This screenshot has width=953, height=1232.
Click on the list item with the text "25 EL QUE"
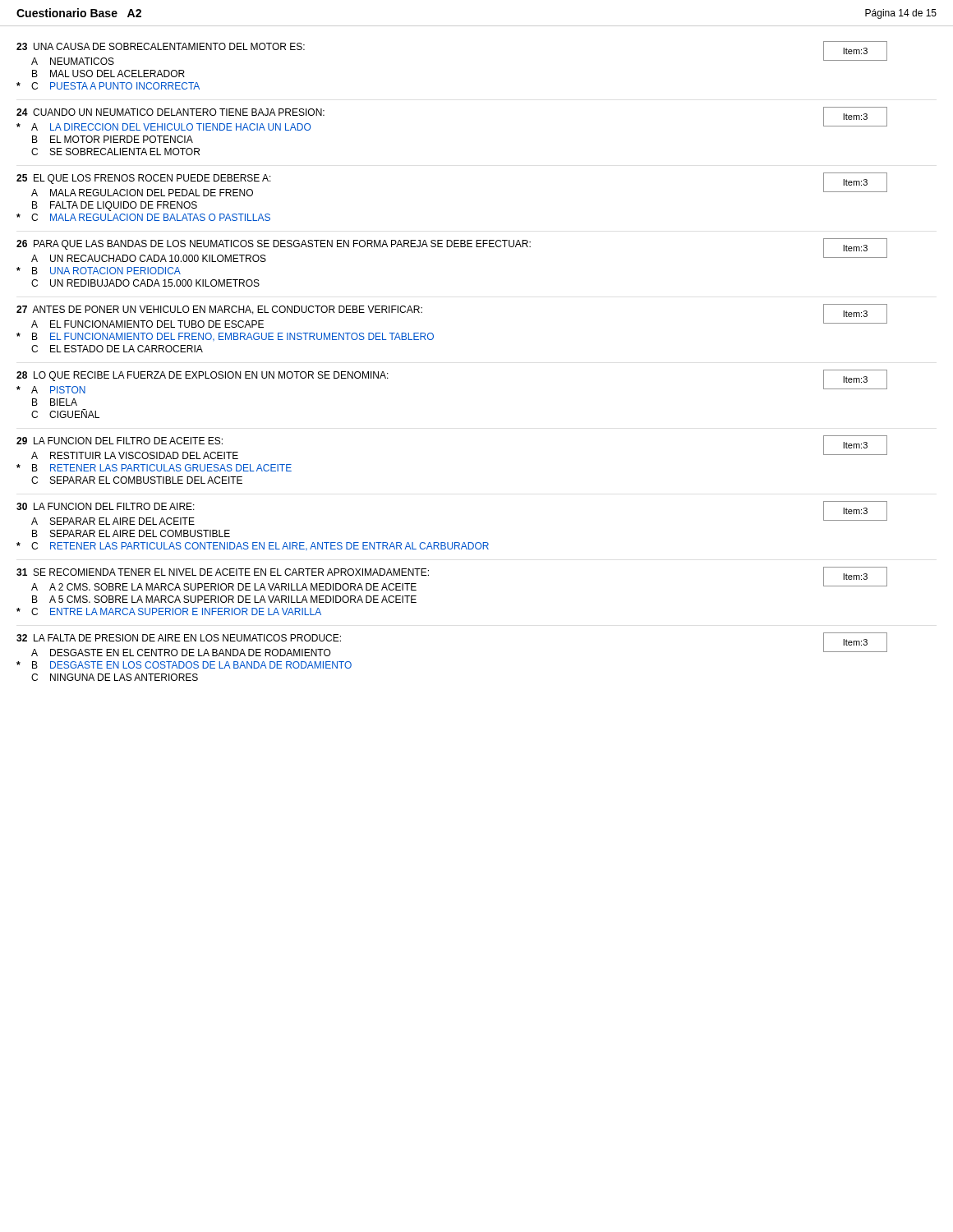(x=139, y=181)
